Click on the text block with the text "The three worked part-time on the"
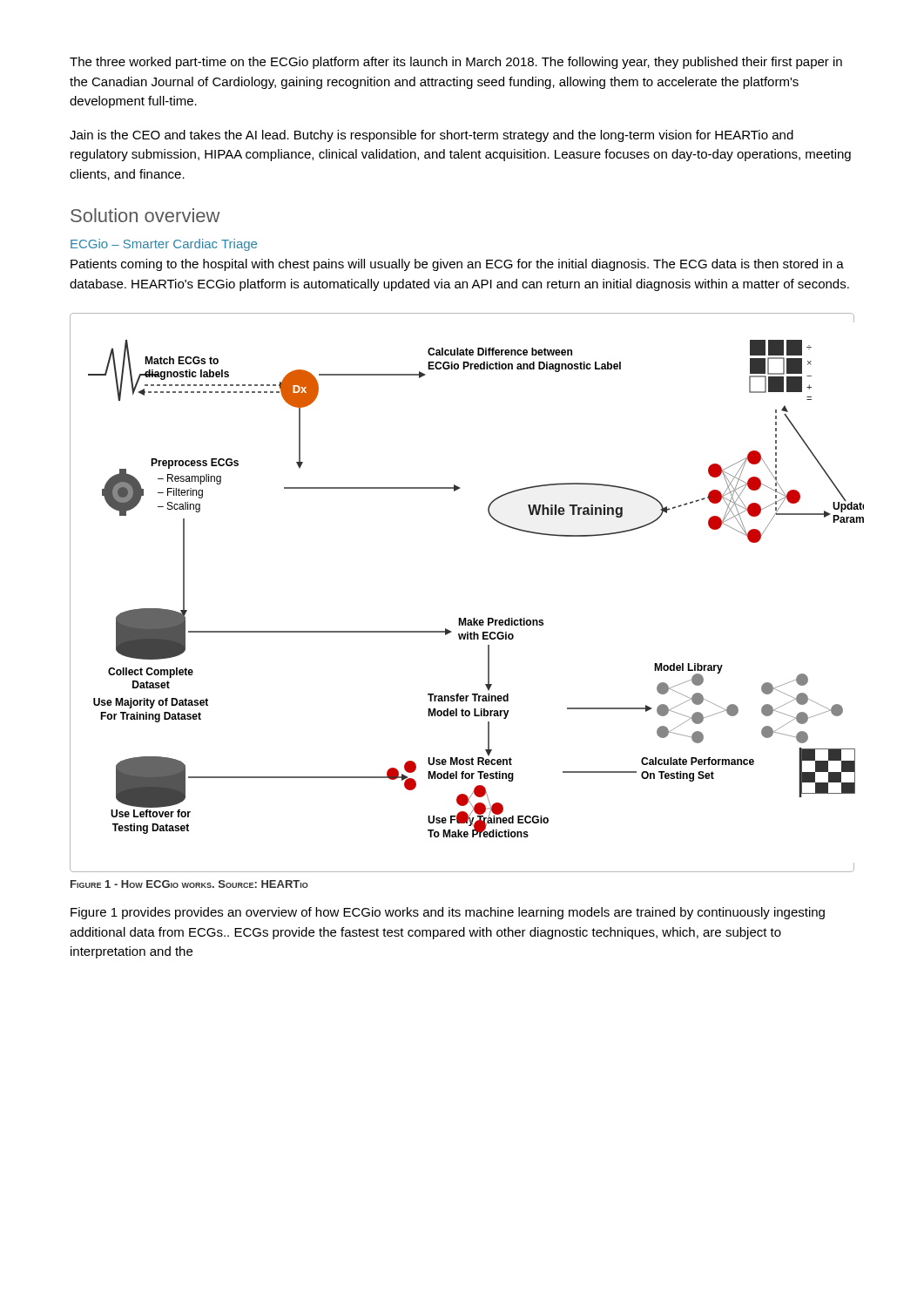924x1307 pixels. tap(456, 81)
